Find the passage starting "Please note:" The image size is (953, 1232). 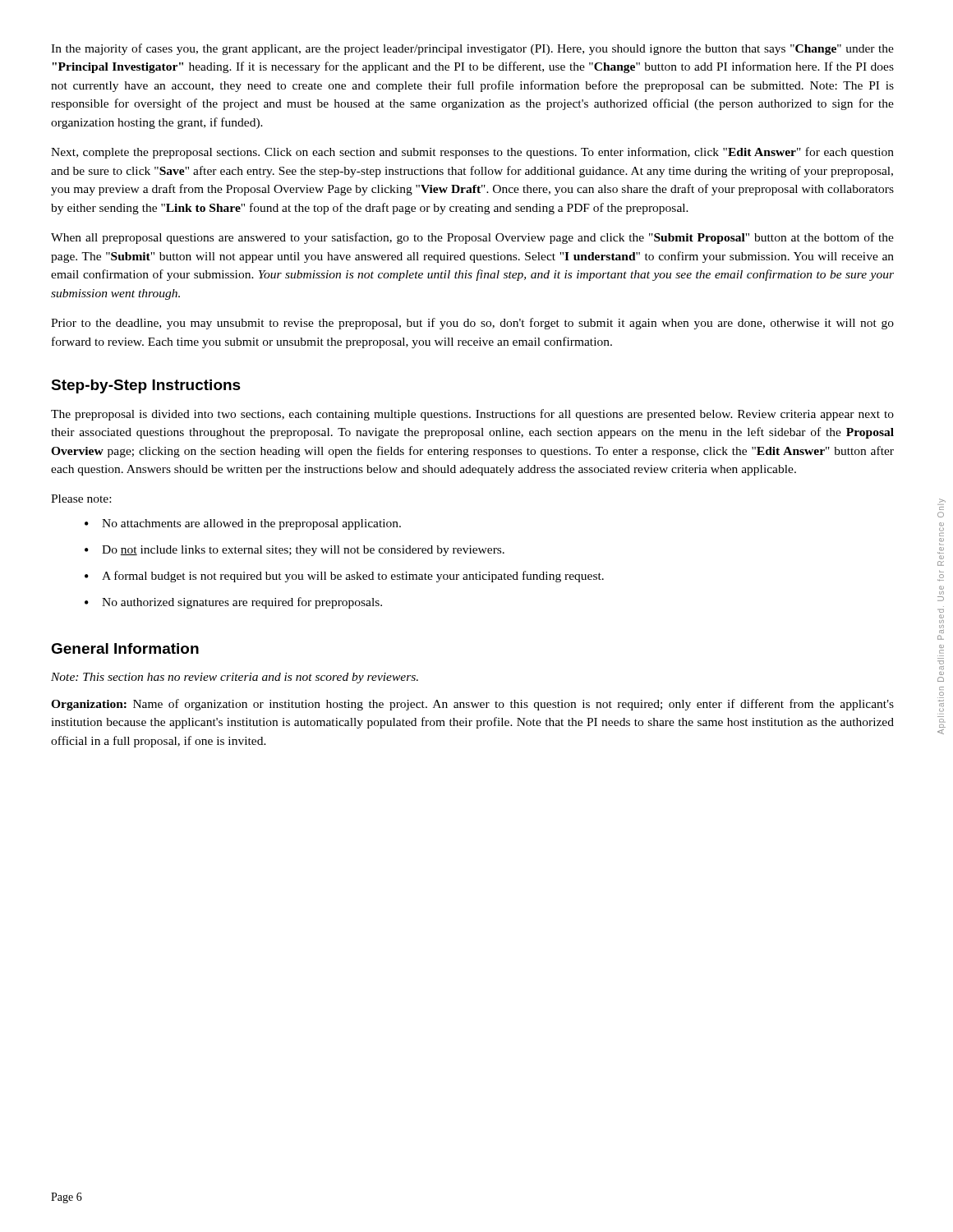click(x=81, y=499)
